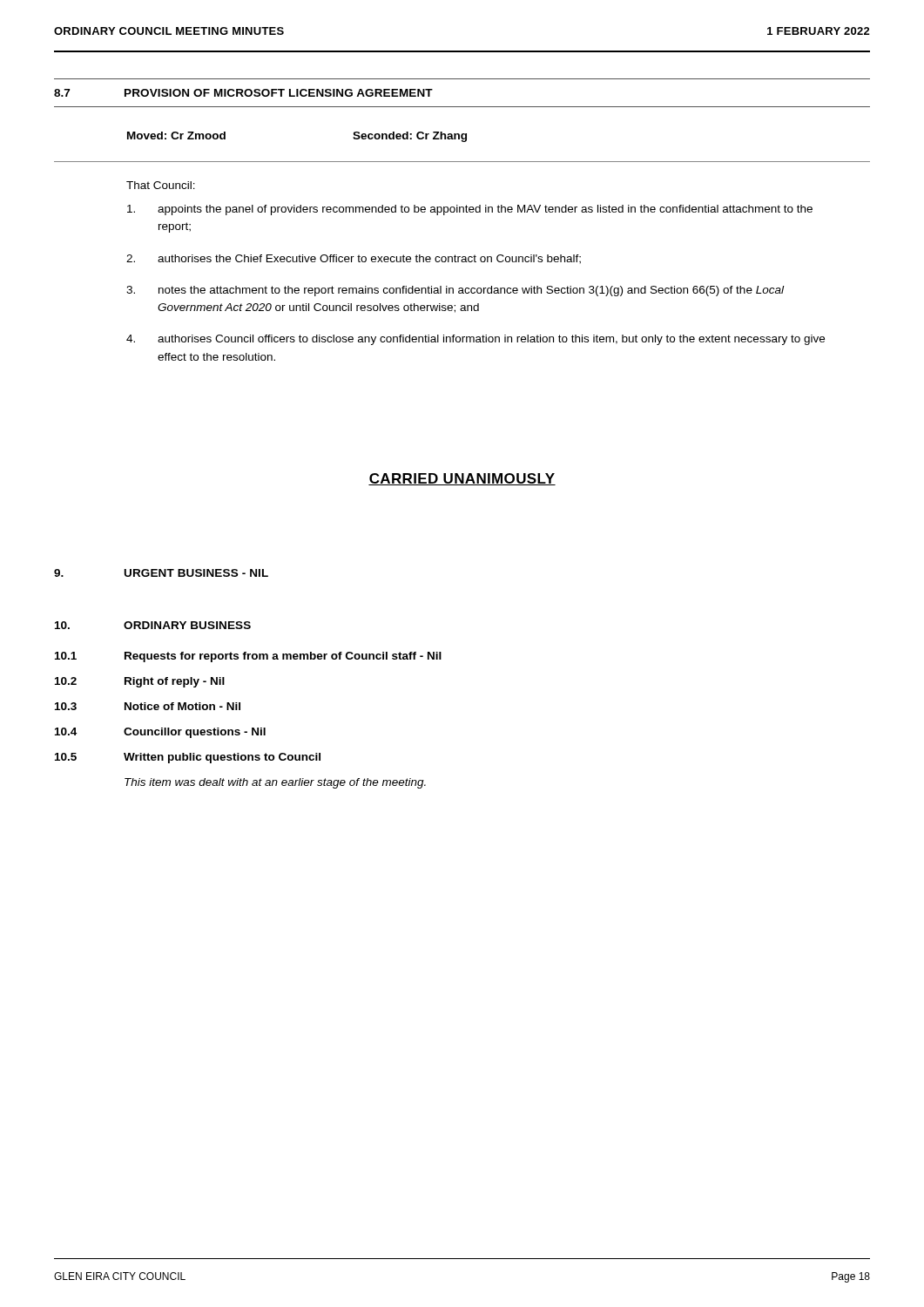Image resolution: width=924 pixels, height=1307 pixels.
Task: Locate the section header that reads "10. ORDINARY BUSINESS"
Action: pyautogui.click(x=153, y=625)
